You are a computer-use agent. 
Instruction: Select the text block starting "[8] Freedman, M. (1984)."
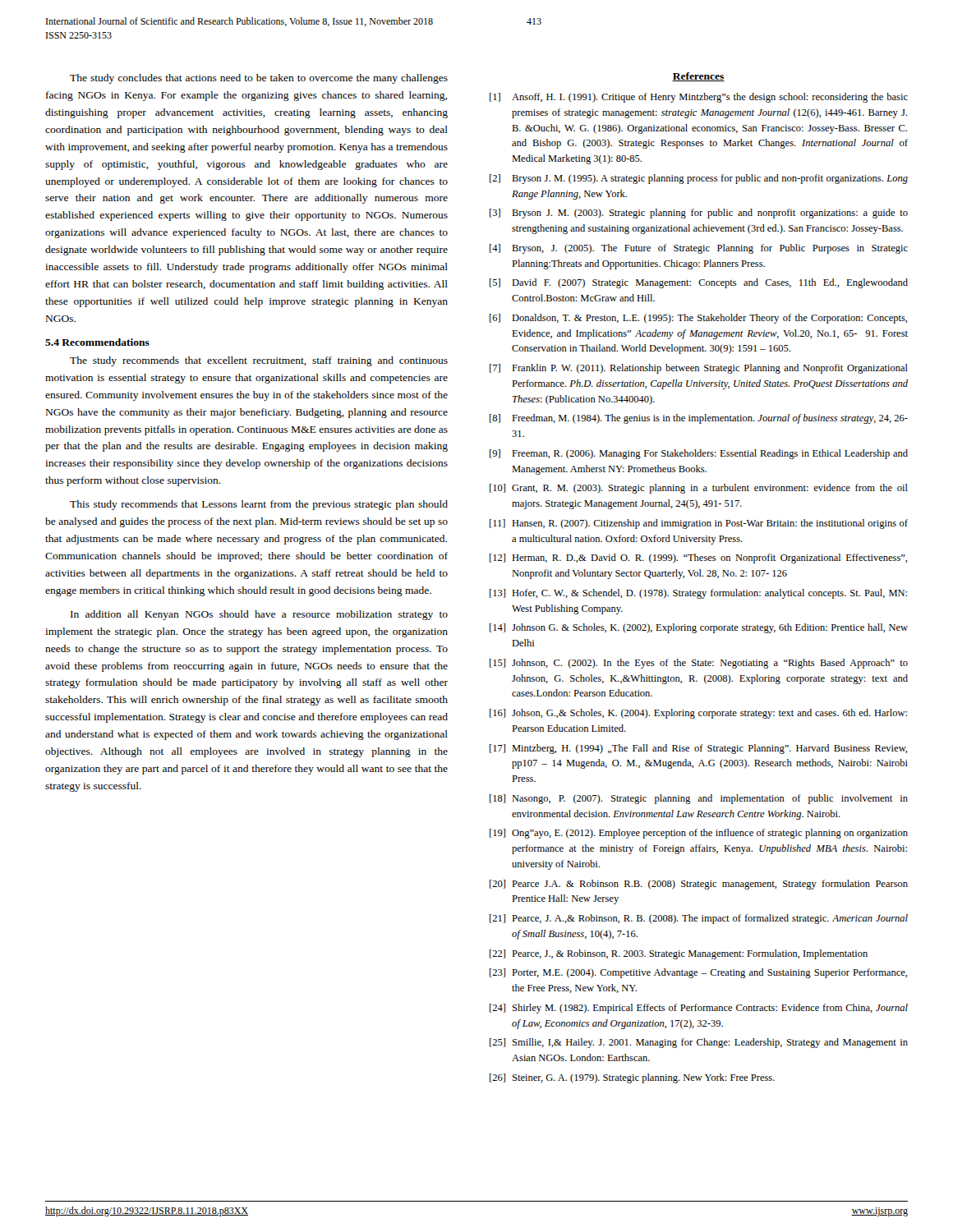(x=698, y=426)
